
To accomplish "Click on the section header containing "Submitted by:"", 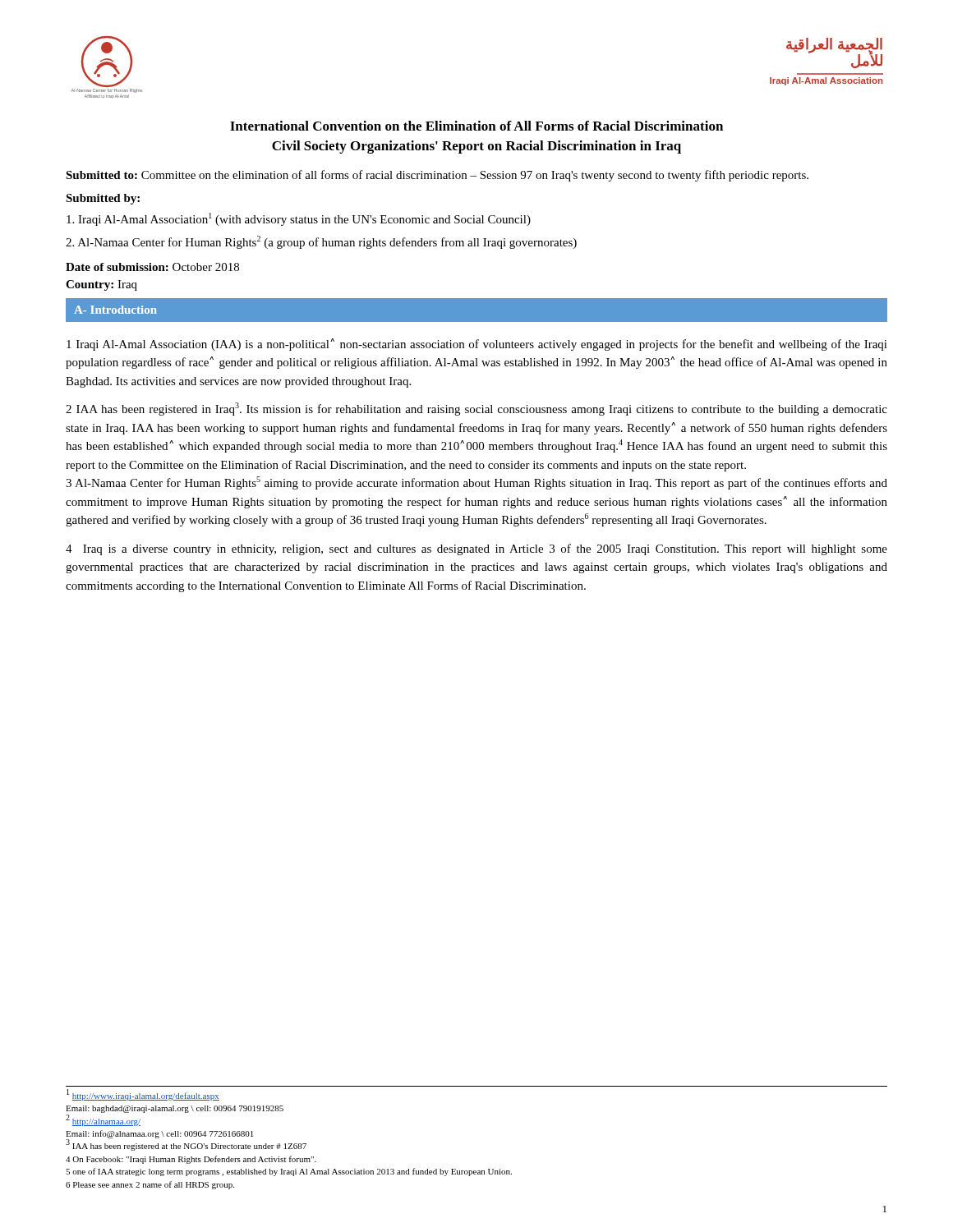I will (x=103, y=198).
